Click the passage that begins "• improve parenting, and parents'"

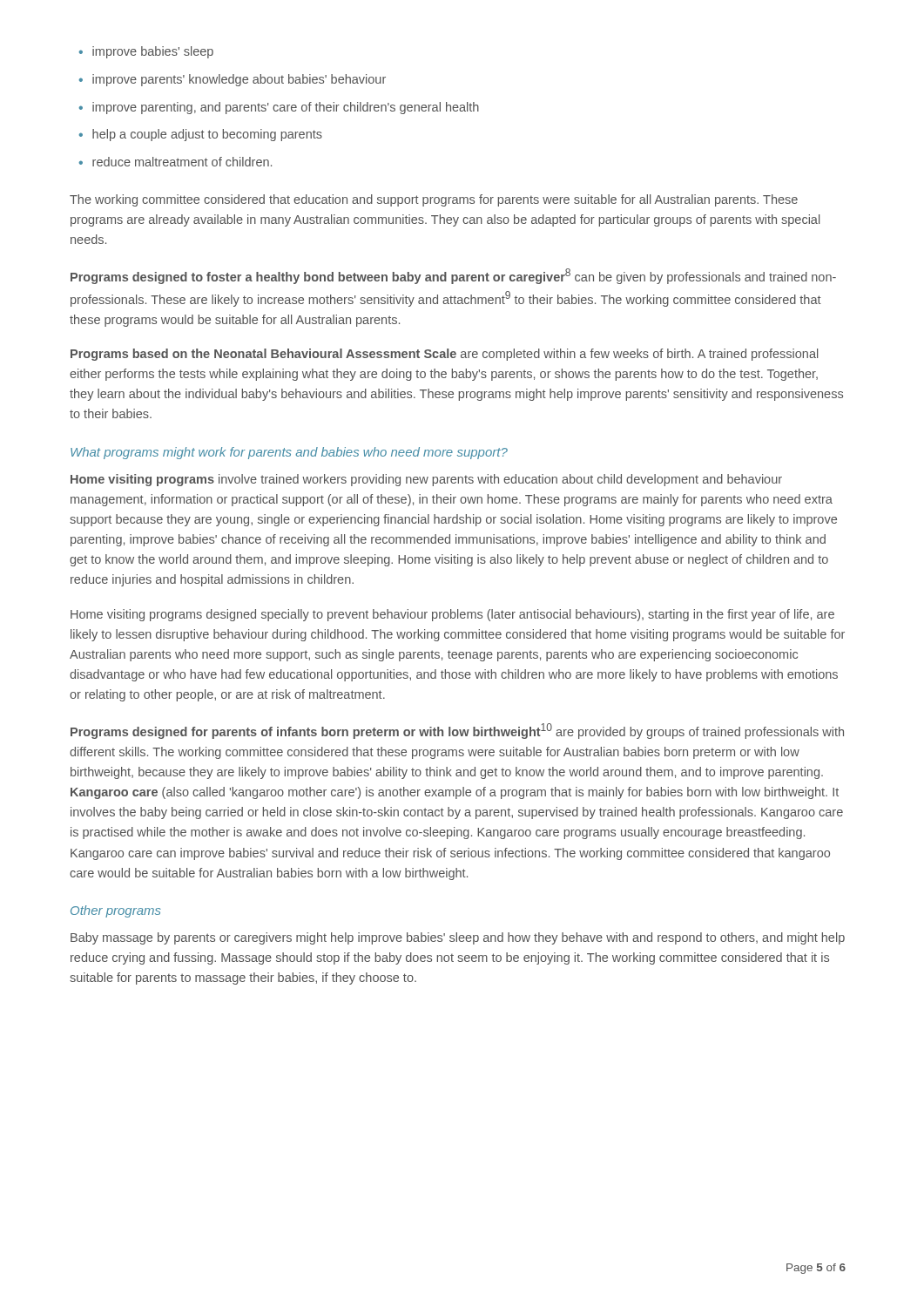click(x=279, y=108)
